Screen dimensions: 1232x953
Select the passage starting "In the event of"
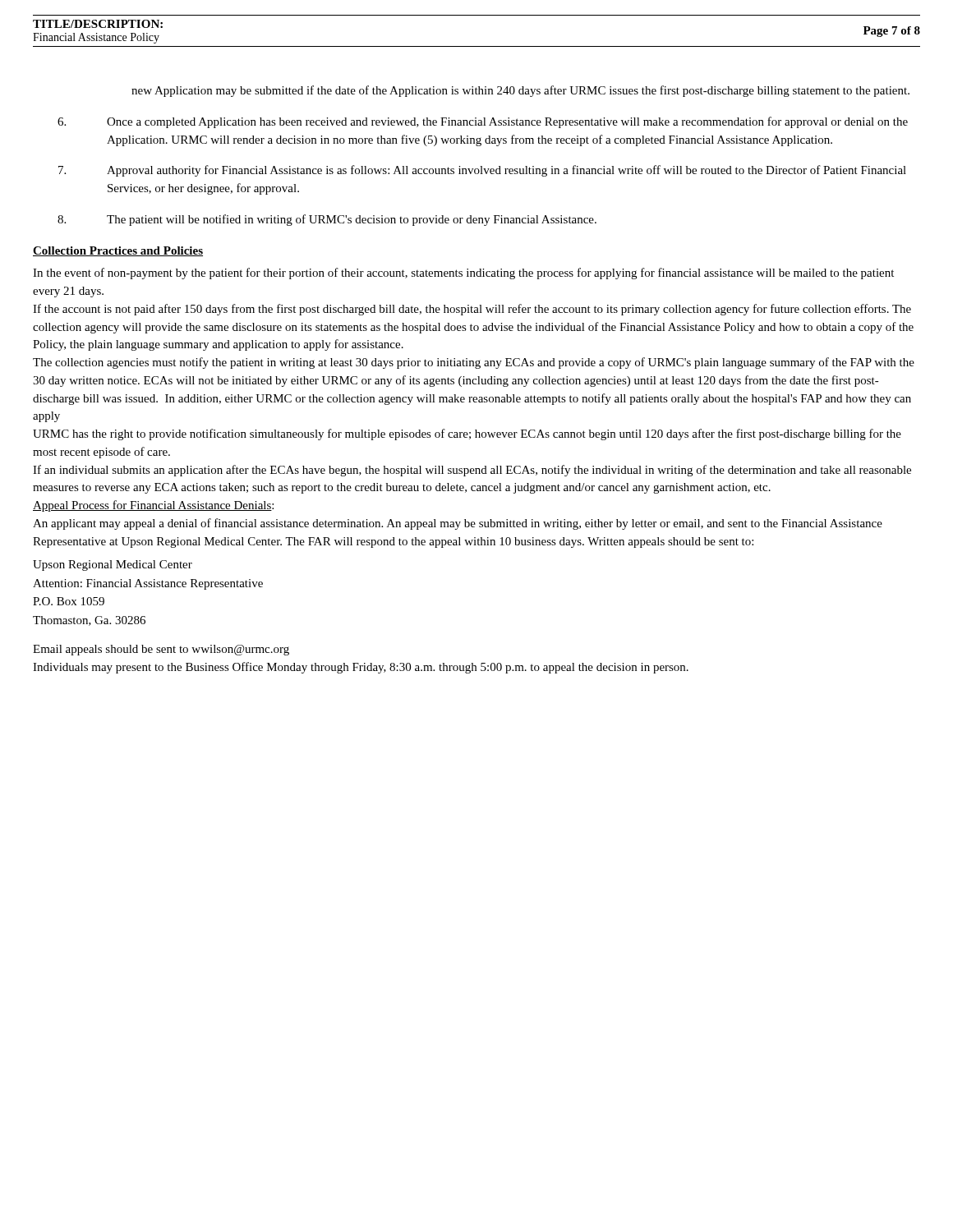[x=474, y=407]
